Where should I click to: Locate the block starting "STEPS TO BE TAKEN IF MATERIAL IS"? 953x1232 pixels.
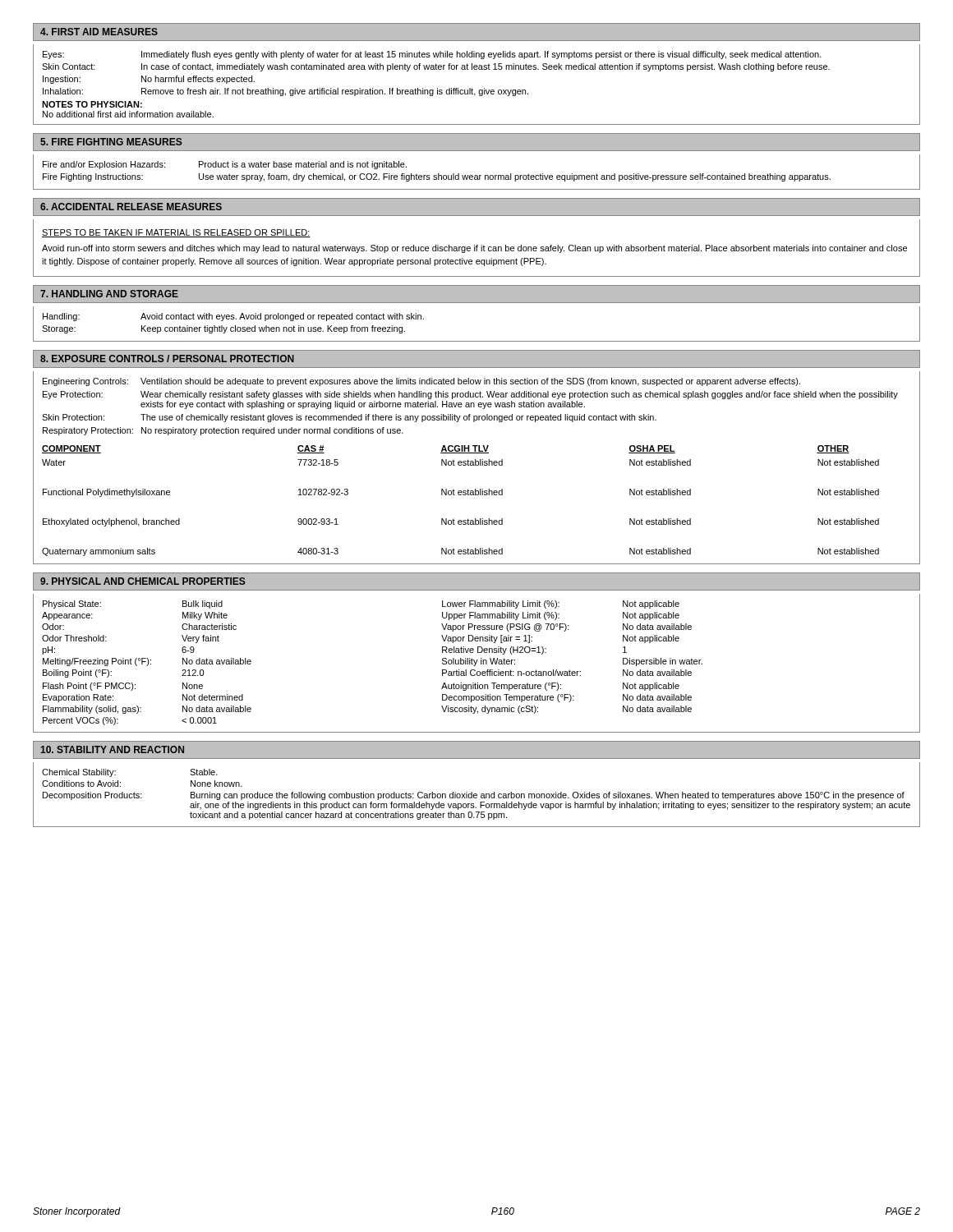click(476, 248)
